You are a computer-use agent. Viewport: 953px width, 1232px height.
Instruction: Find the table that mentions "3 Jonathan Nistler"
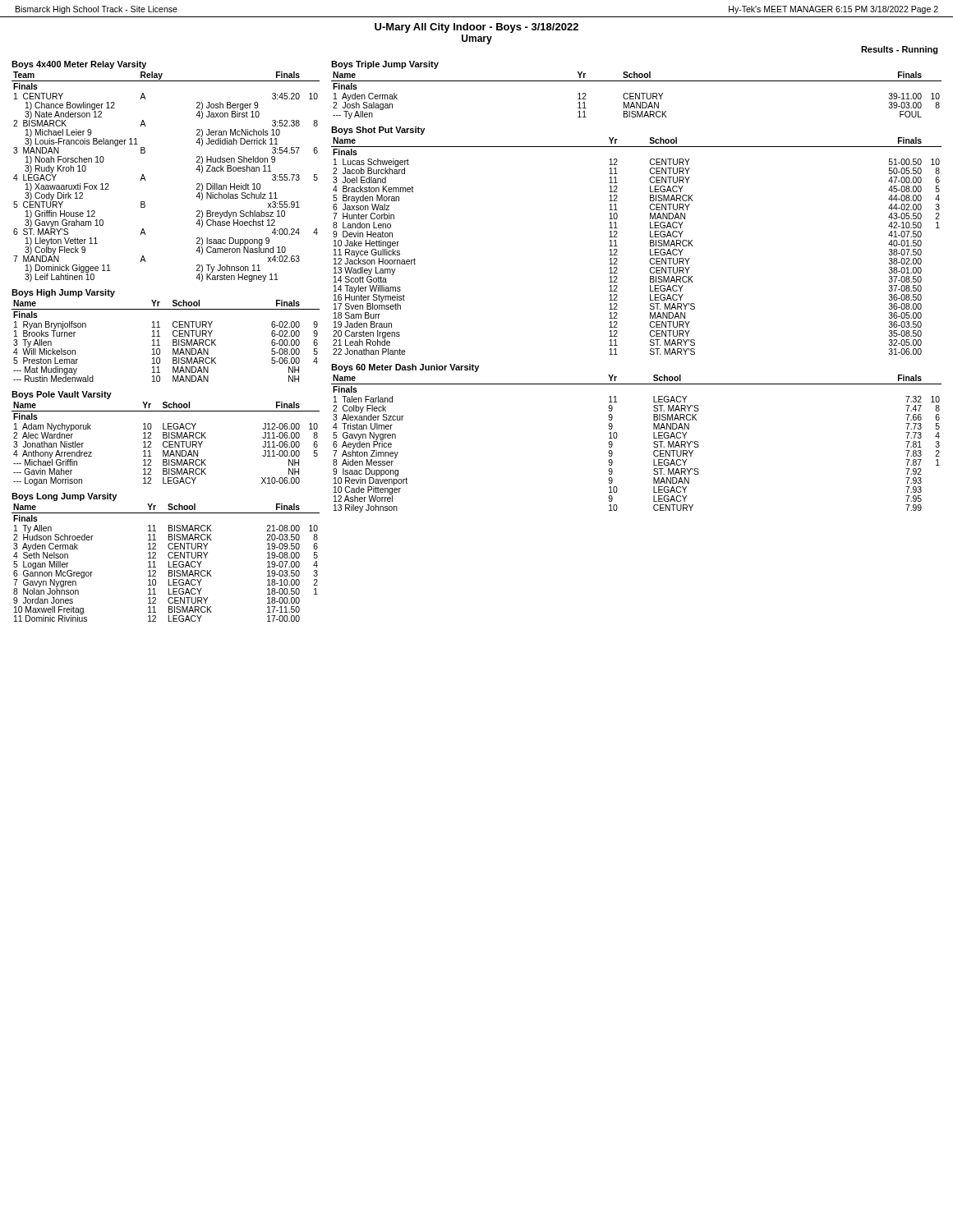(166, 443)
